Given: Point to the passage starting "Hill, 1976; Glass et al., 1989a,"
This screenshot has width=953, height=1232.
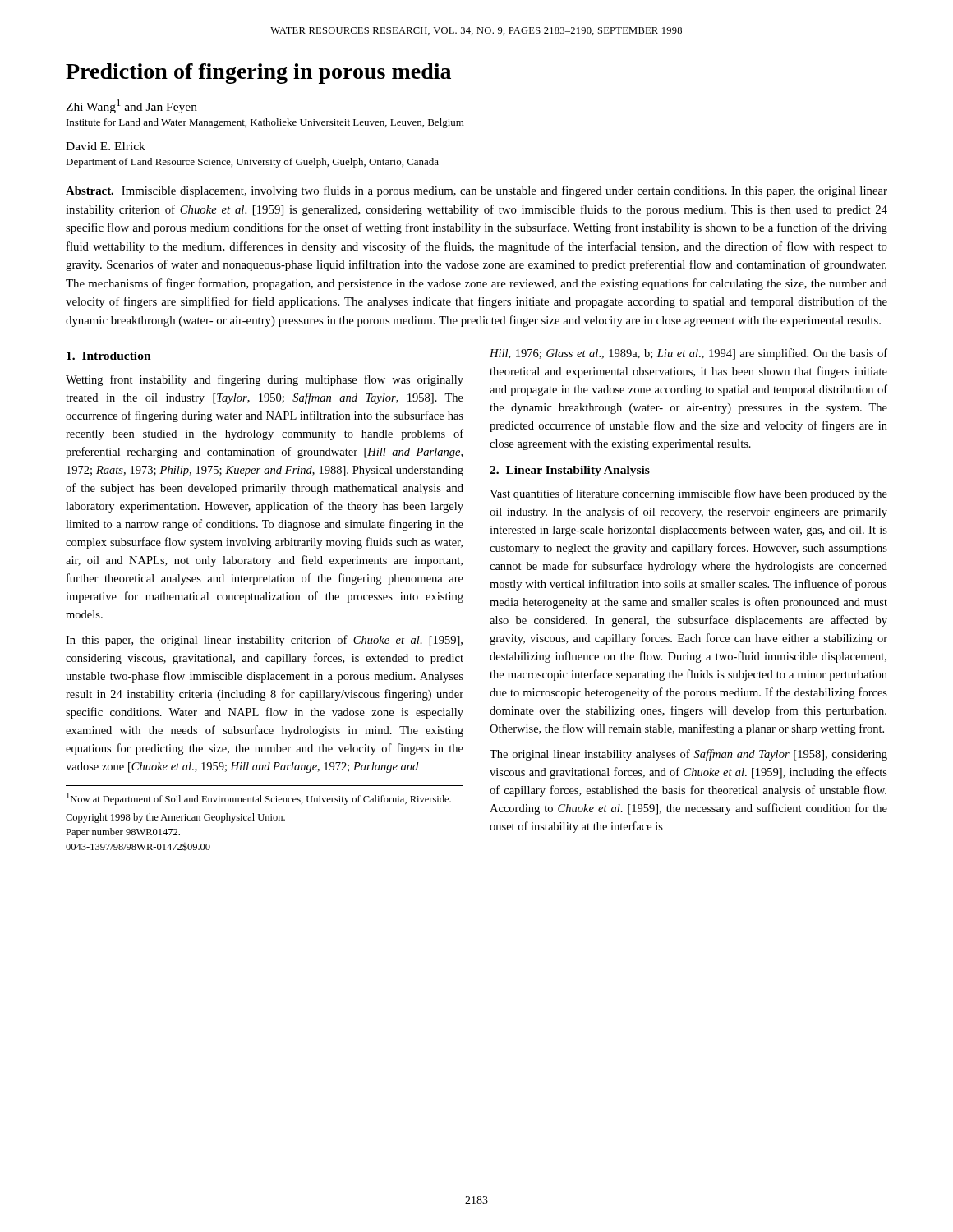Looking at the screenshot, I should coord(688,398).
